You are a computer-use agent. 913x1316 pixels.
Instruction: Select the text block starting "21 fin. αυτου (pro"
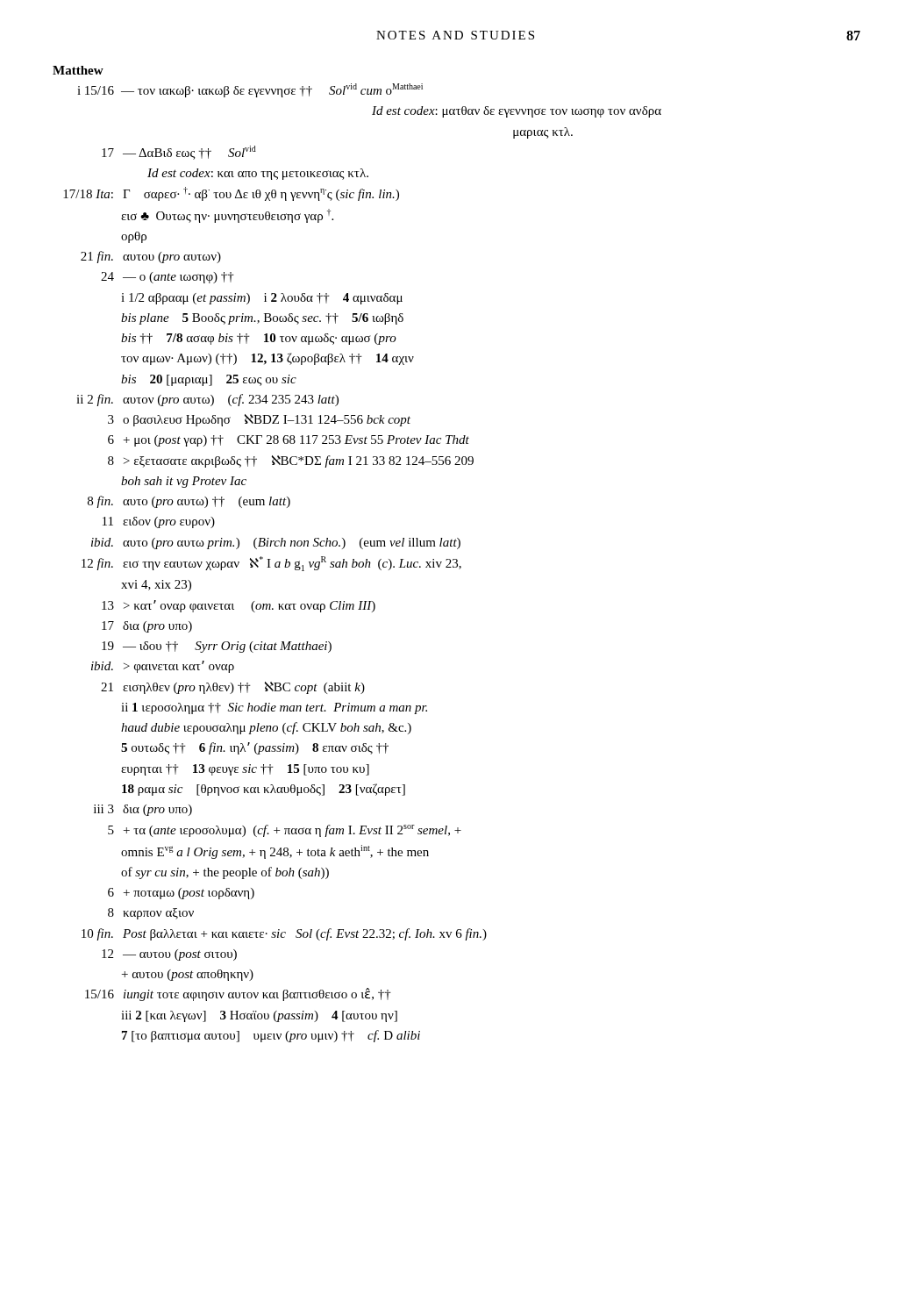tap(151, 257)
